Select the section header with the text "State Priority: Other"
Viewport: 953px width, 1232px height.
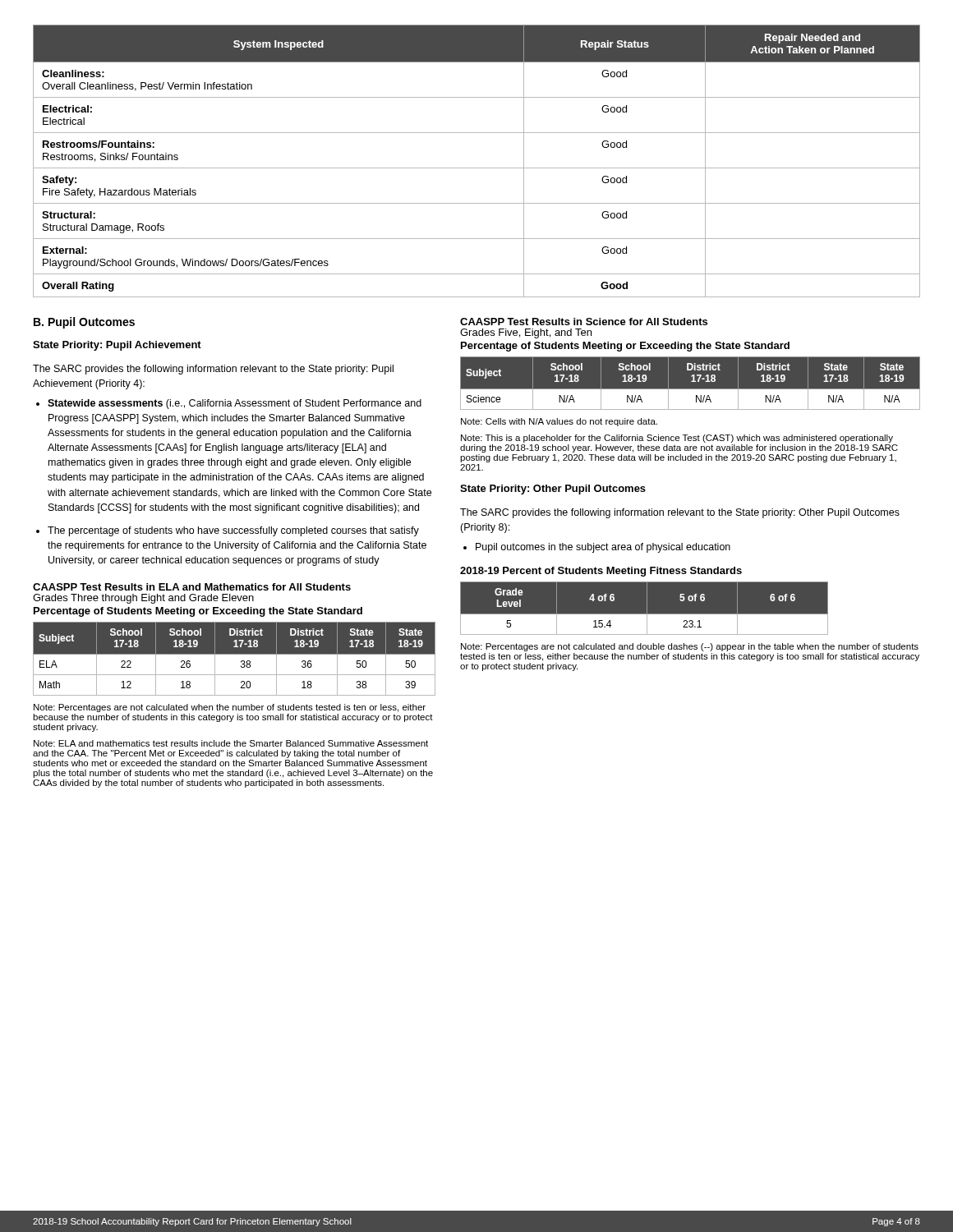click(x=553, y=490)
